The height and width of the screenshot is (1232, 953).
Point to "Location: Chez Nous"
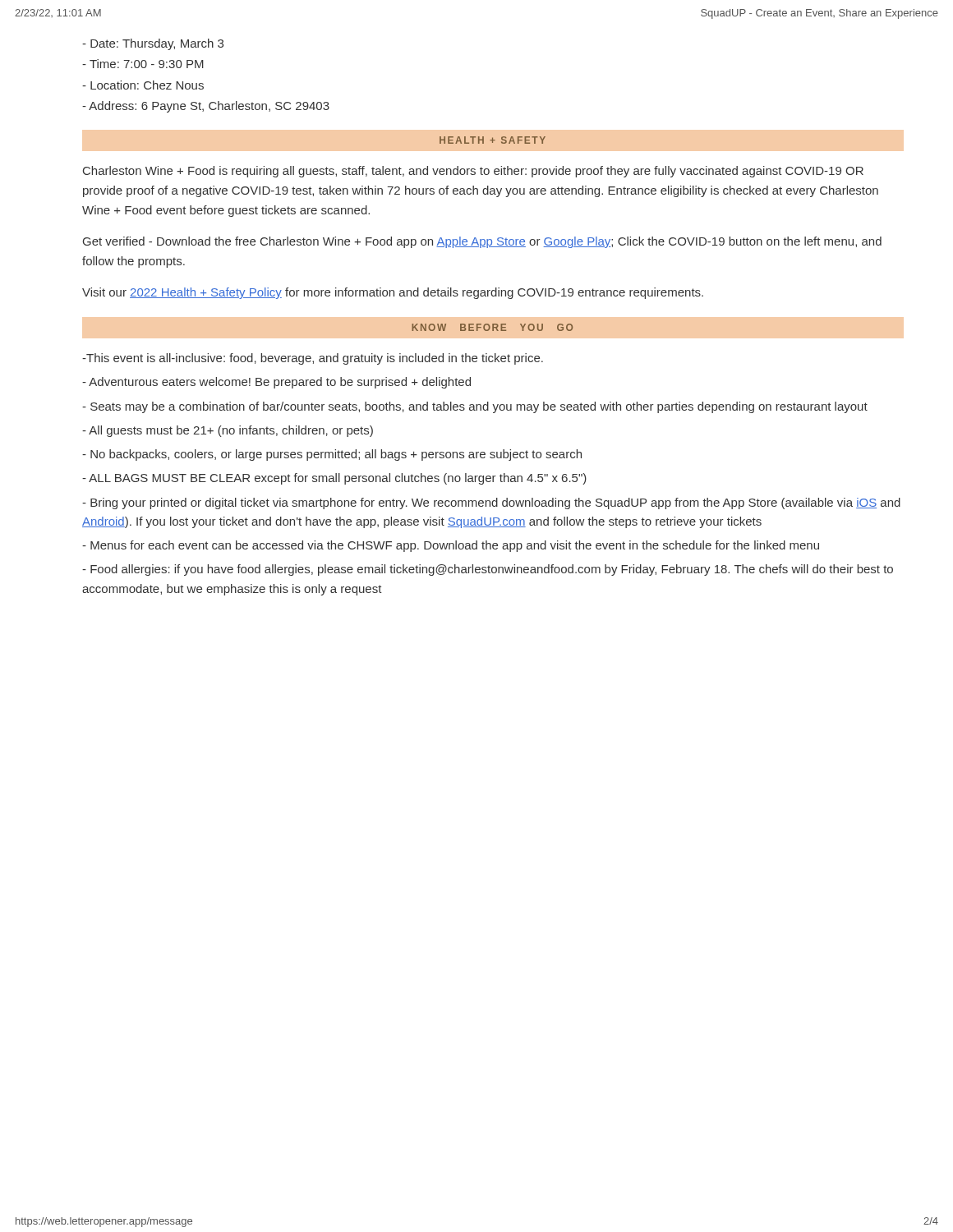click(143, 85)
